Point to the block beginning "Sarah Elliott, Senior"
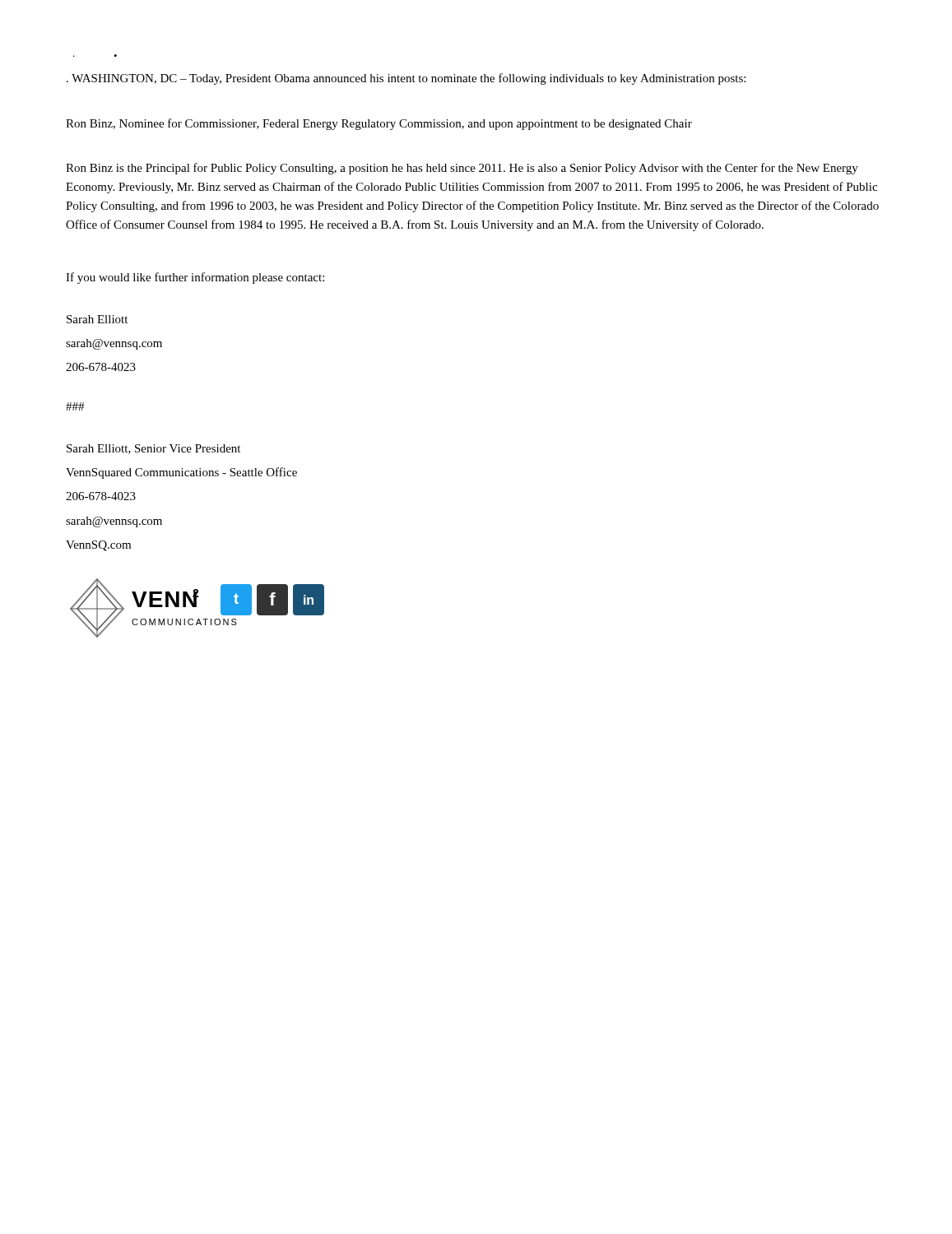 [153, 448]
